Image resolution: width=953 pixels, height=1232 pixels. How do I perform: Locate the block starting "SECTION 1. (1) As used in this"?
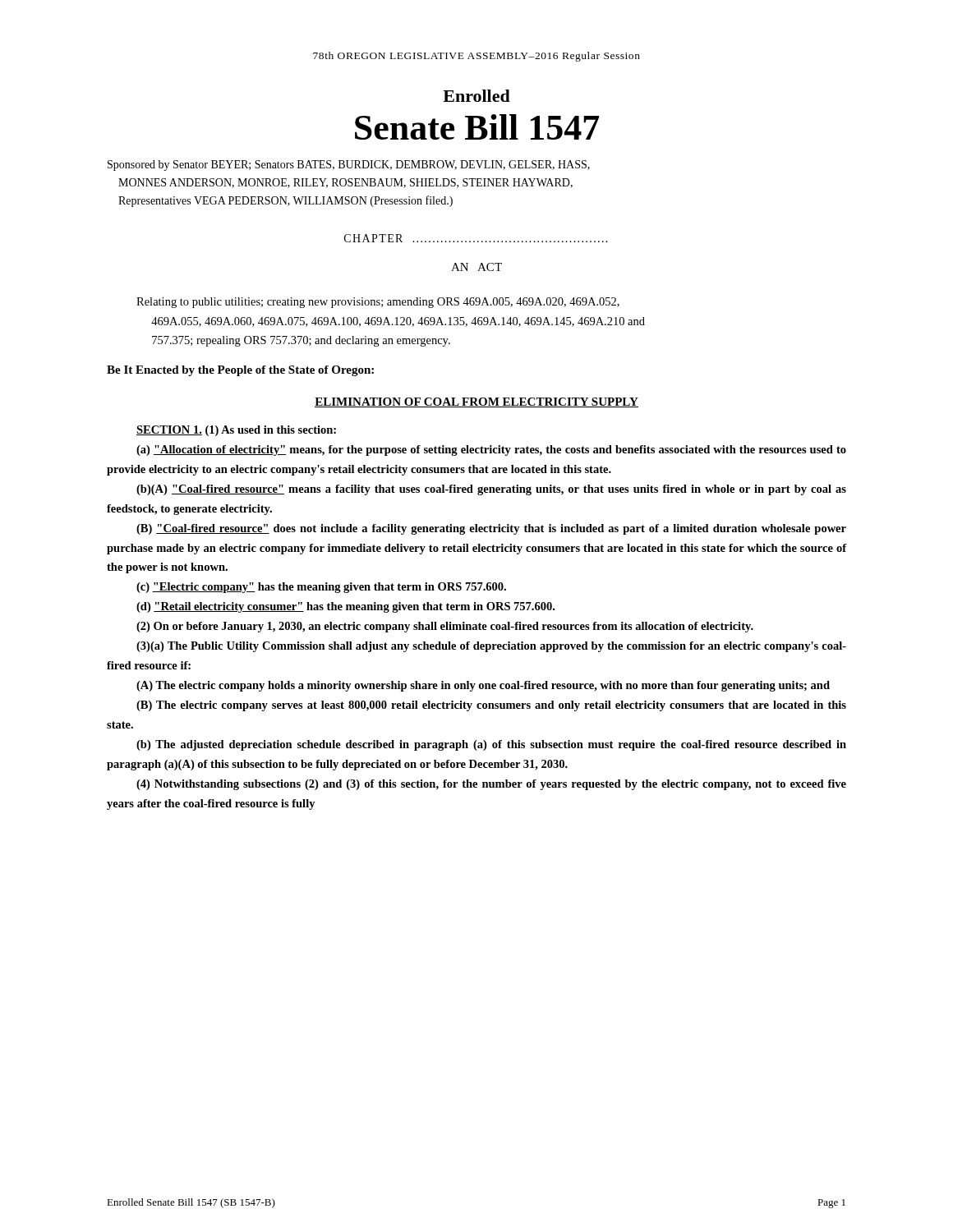(x=476, y=617)
